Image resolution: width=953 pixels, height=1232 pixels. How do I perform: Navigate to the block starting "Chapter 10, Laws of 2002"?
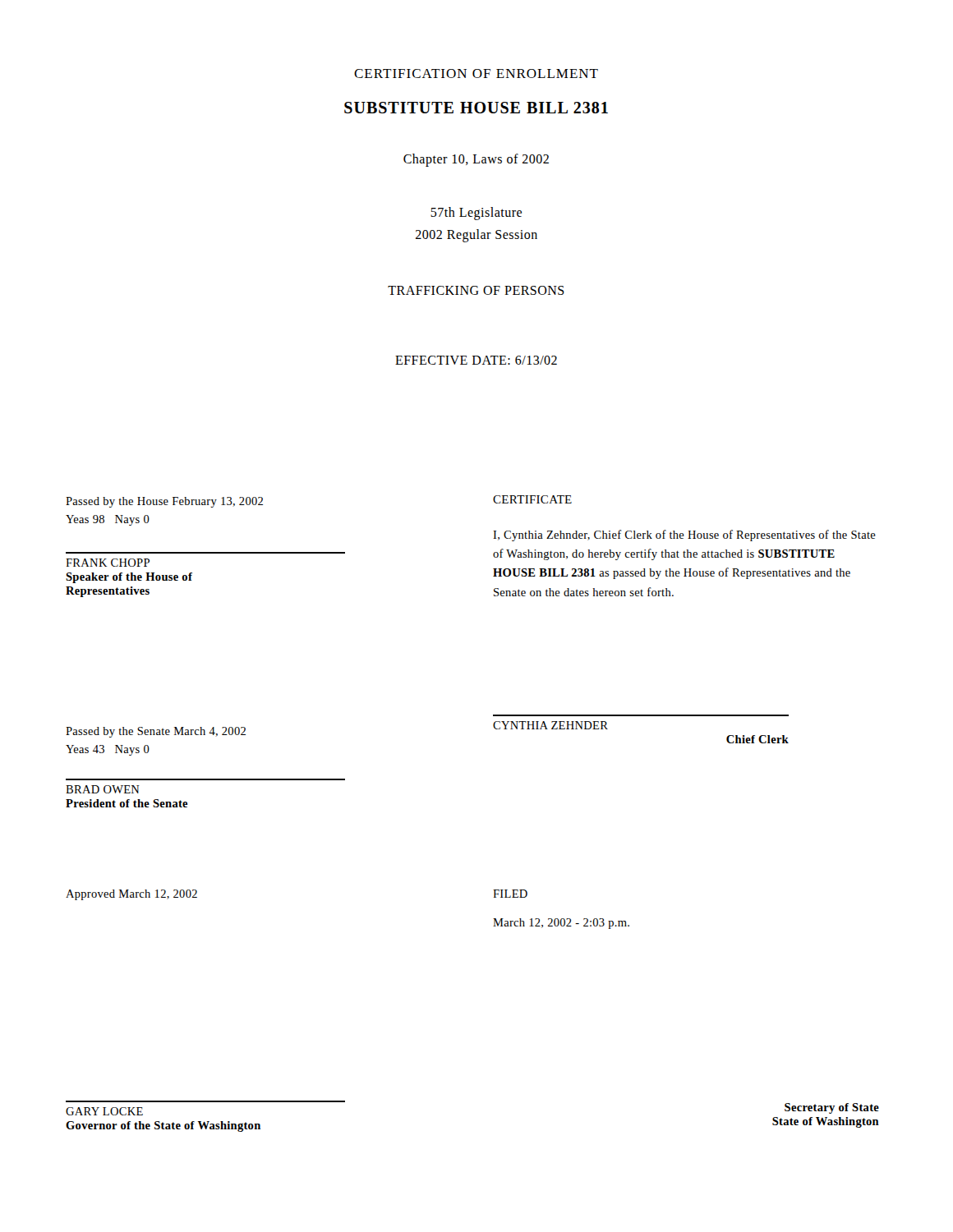click(476, 159)
